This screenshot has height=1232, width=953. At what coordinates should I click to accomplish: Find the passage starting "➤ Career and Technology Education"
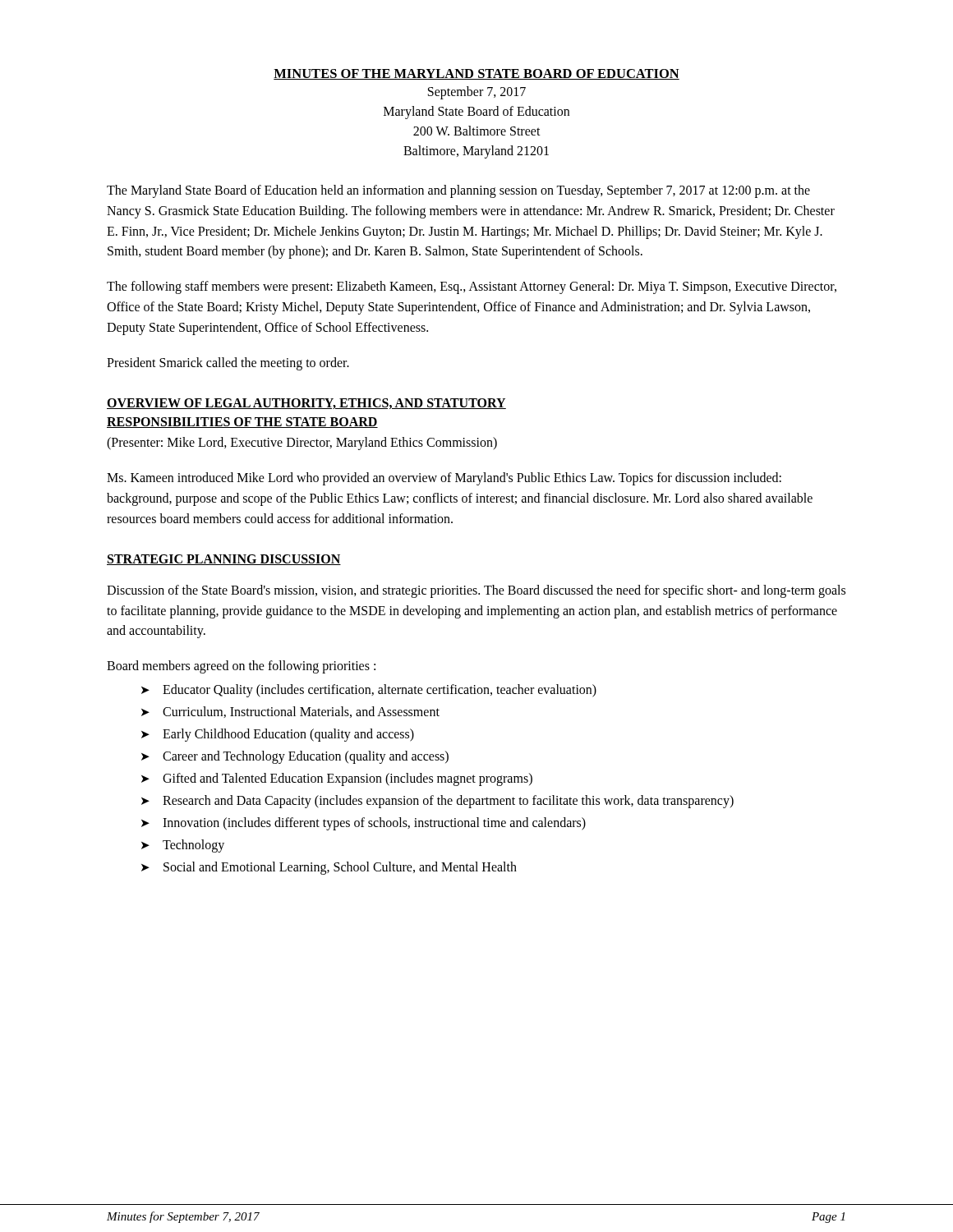pyautogui.click(x=294, y=756)
